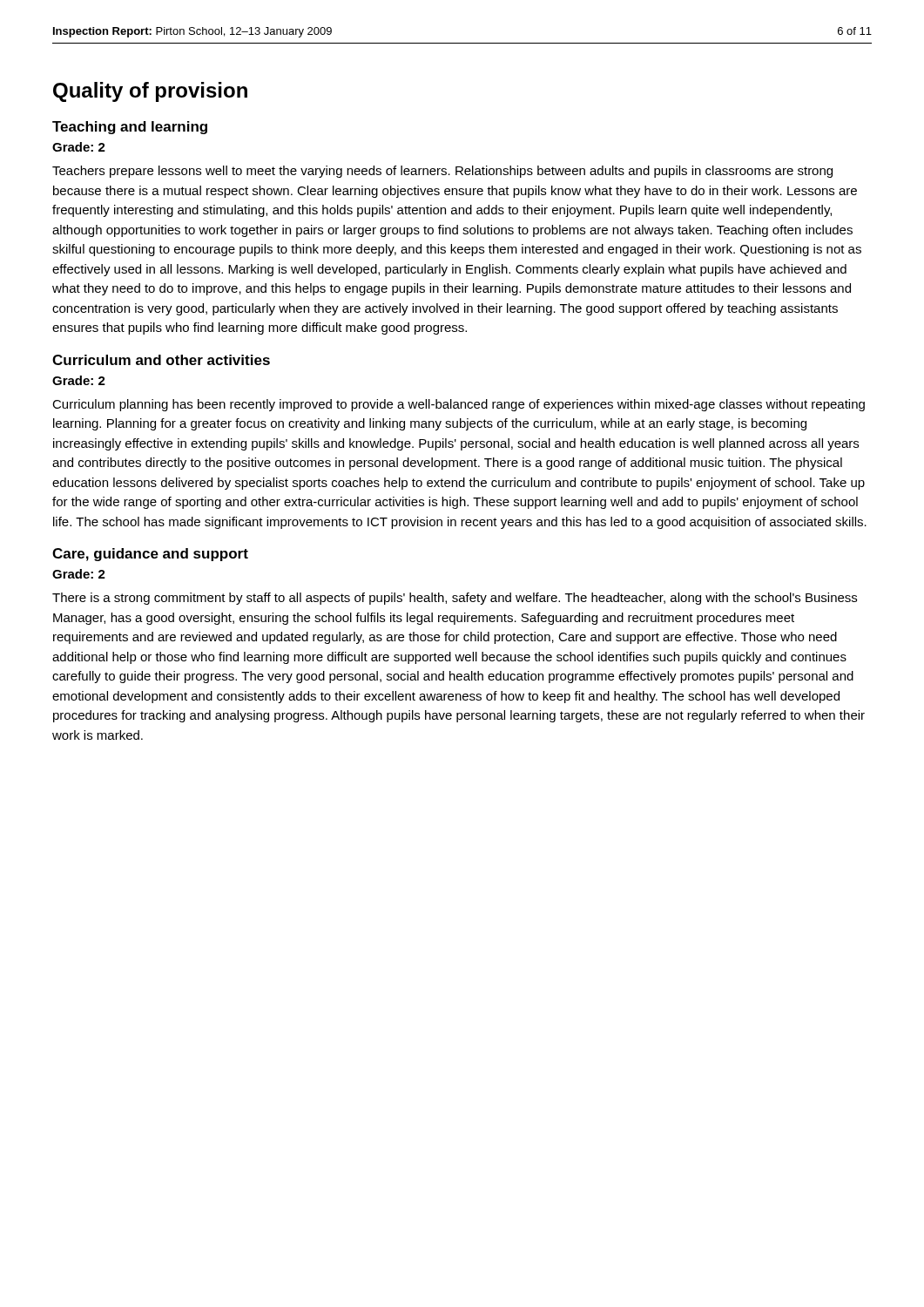Locate the text block containing "Curriculum planning has been"
Screen dimensions: 1307x924
(460, 462)
